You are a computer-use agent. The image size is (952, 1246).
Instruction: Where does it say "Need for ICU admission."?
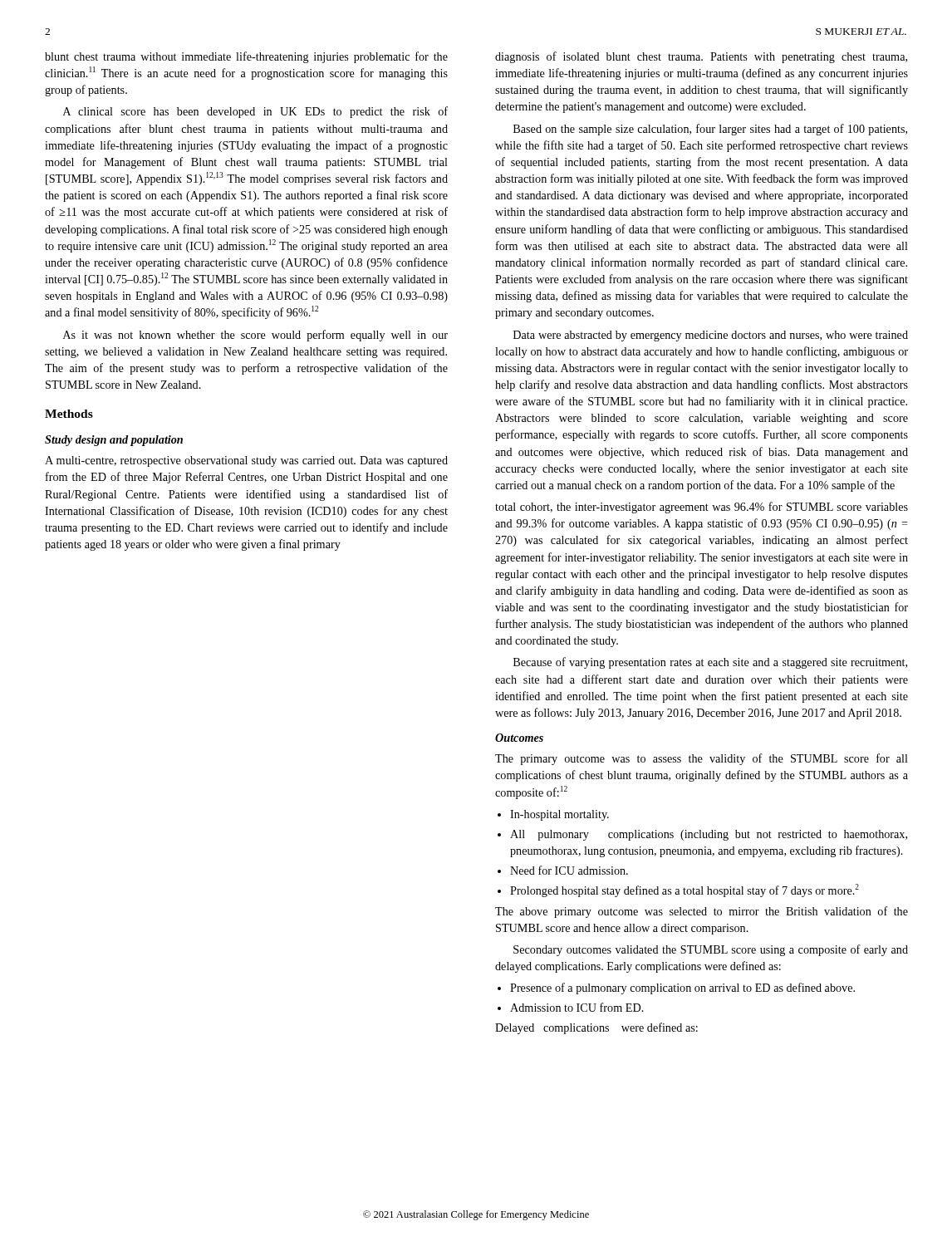coord(563,870)
